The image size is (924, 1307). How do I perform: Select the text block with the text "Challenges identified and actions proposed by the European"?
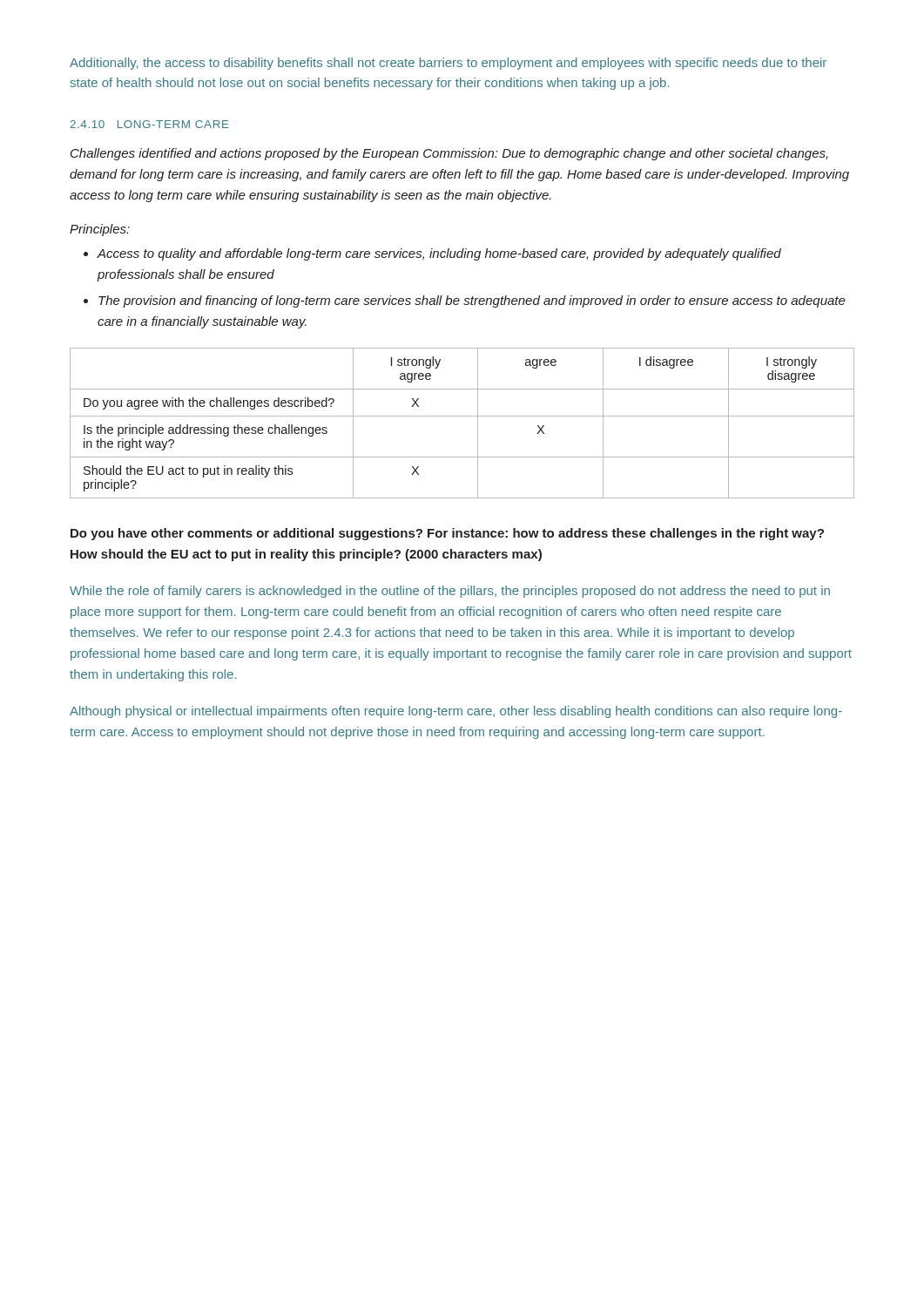459,173
